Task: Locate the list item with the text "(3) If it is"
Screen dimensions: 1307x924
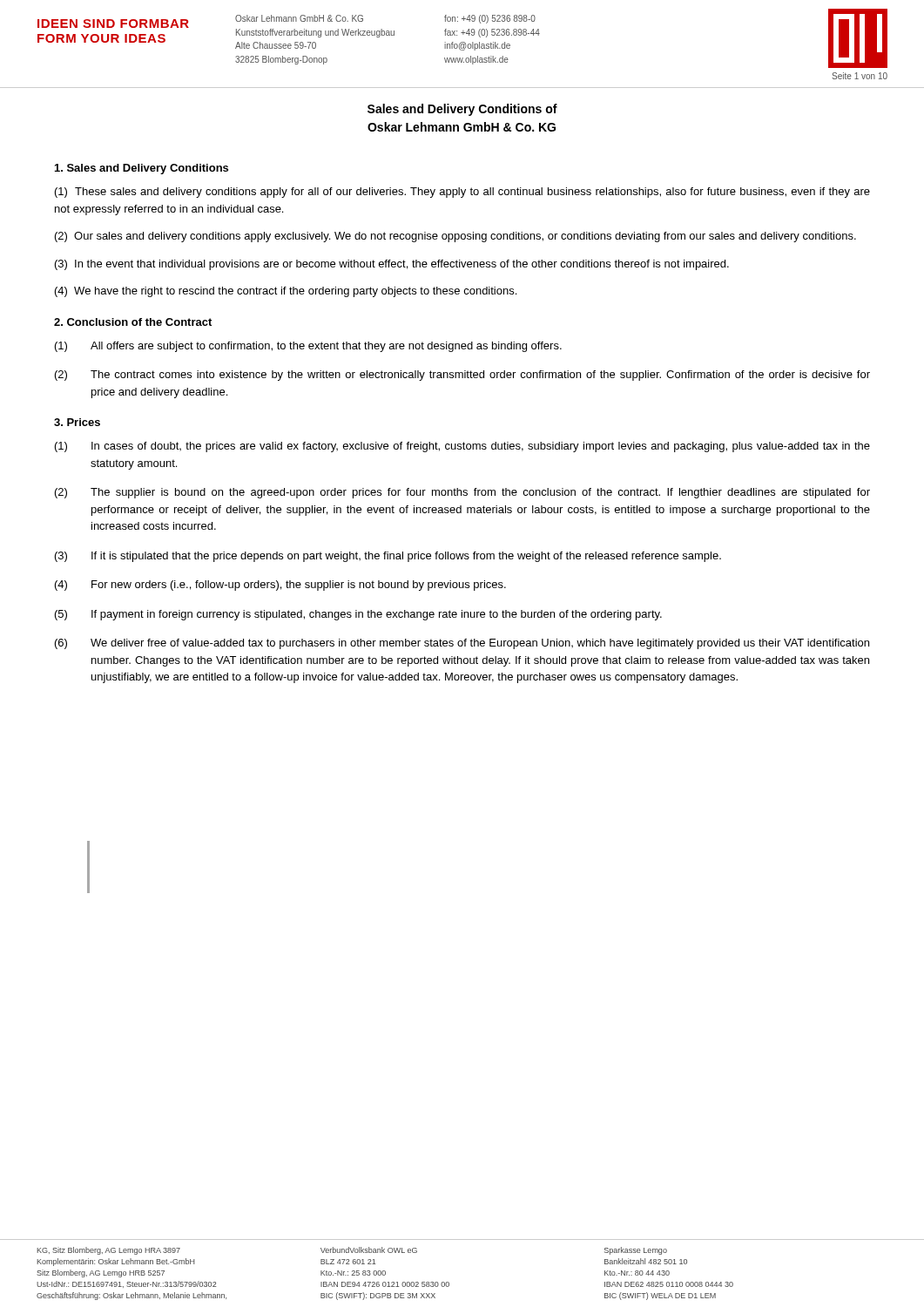Action: pyautogui.click(x=462, y=555)
